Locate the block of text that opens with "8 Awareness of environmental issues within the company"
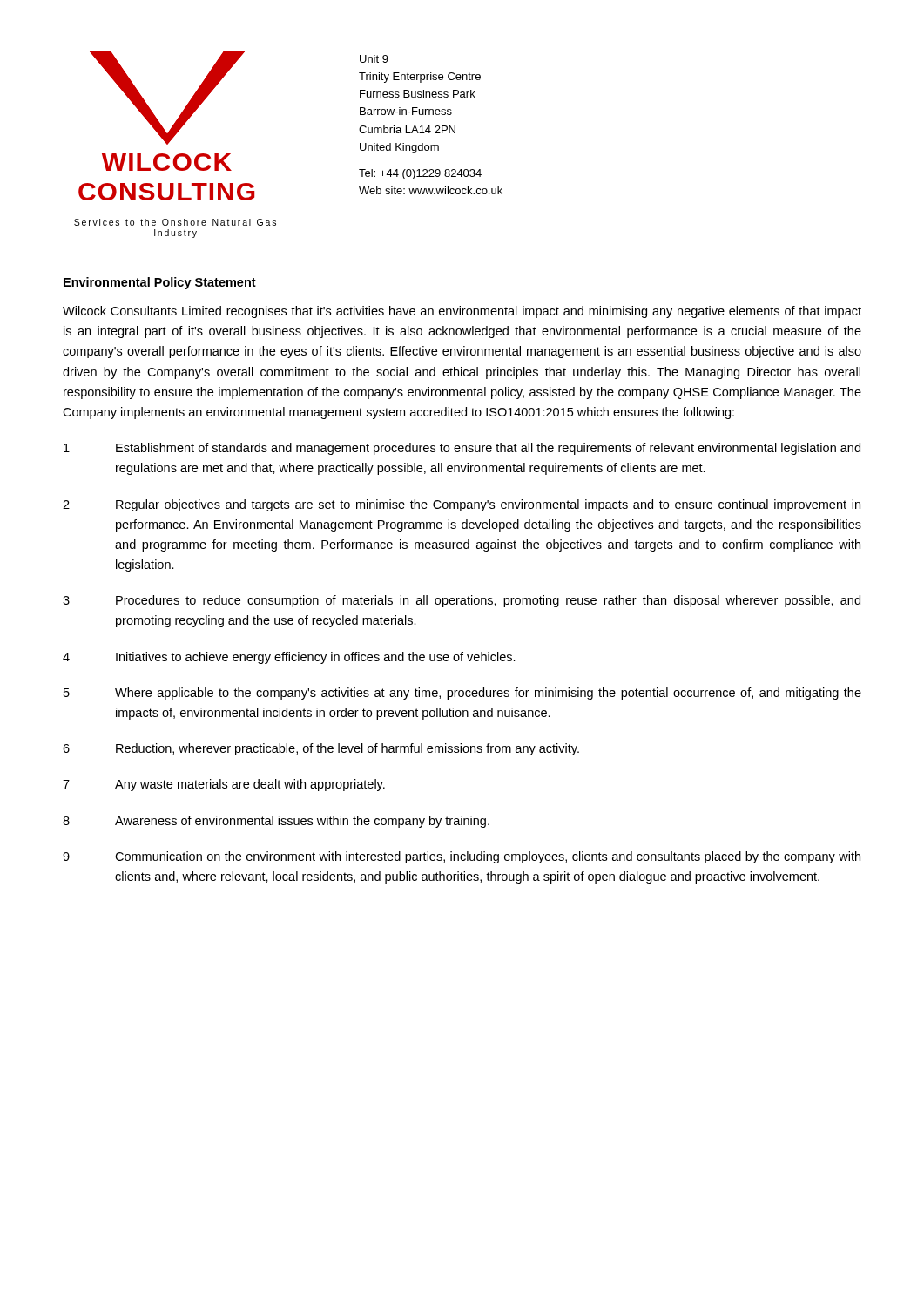 462,821
